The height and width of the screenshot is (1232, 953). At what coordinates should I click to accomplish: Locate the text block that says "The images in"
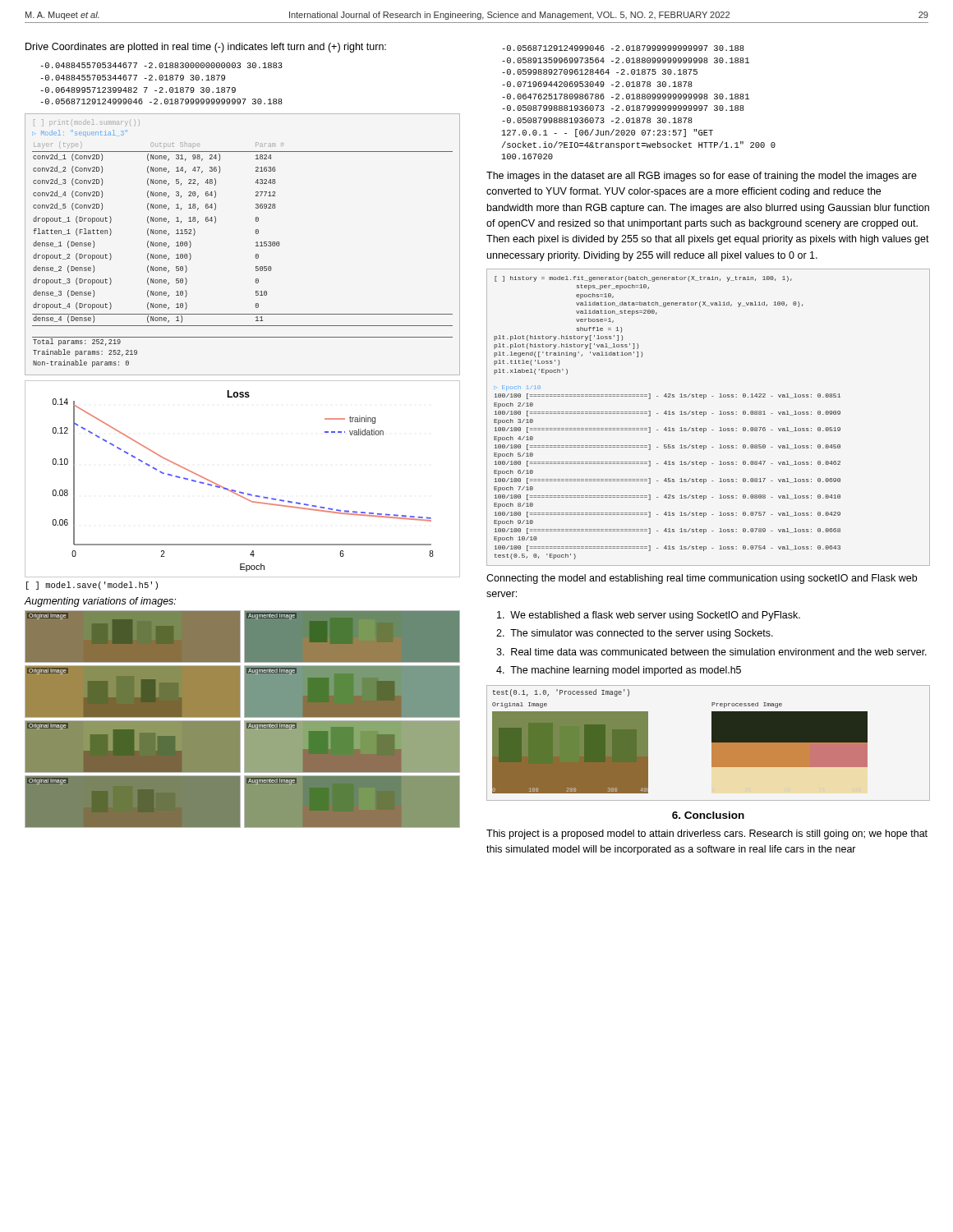[708, 215]
